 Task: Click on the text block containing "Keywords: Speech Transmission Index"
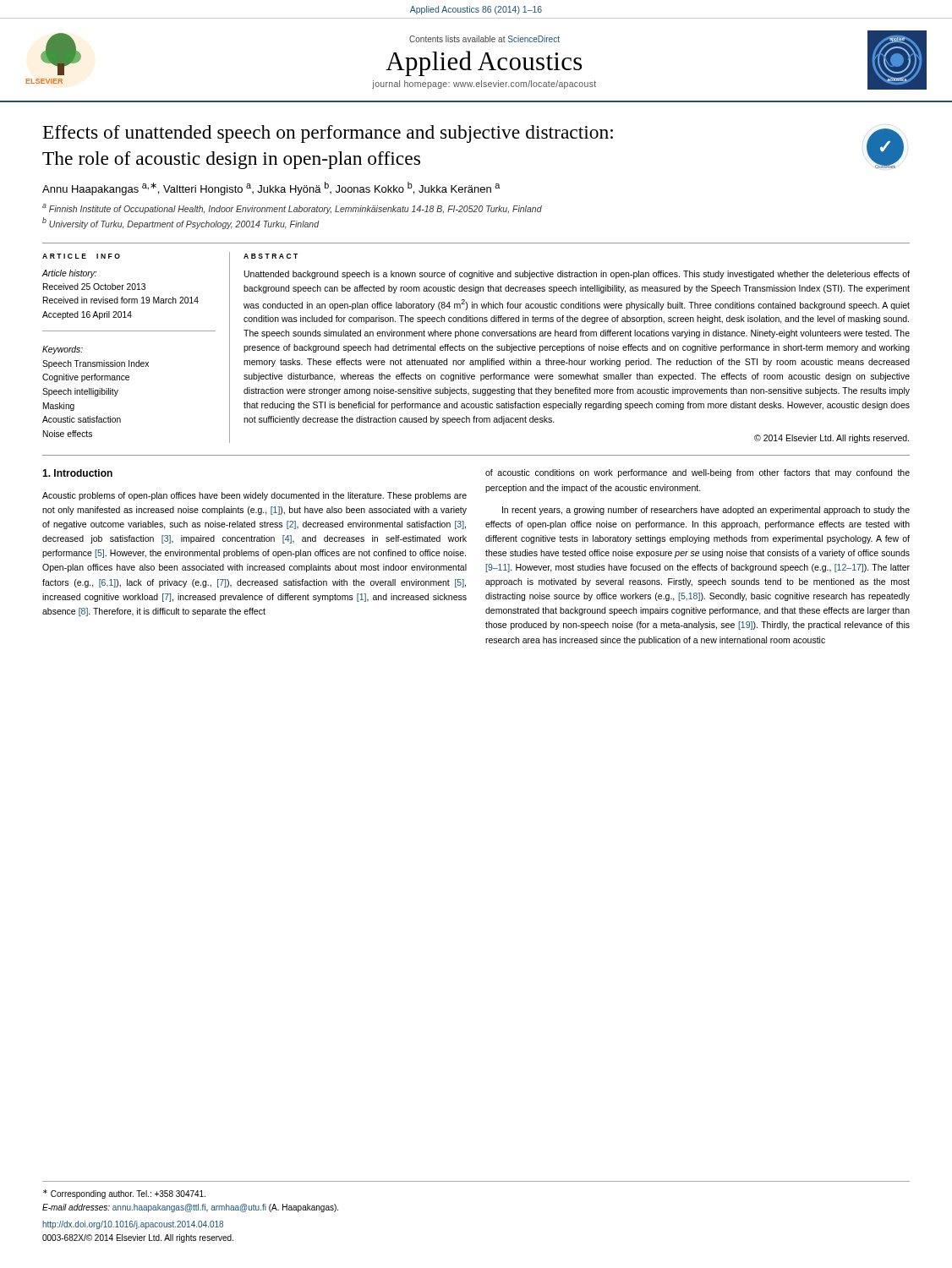click(96, 392)
